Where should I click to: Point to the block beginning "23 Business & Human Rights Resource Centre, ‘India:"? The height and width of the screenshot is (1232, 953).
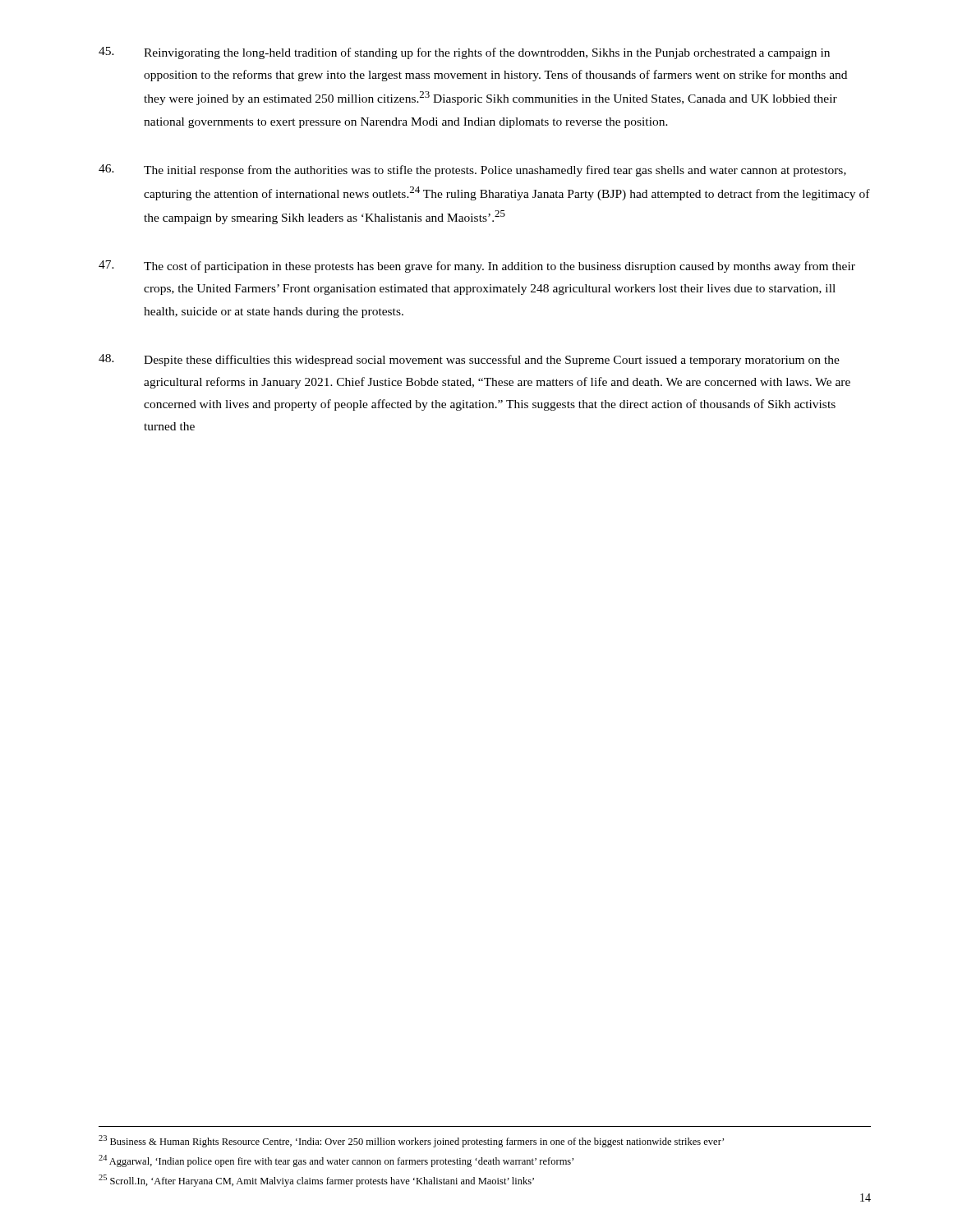[412, 1141]
